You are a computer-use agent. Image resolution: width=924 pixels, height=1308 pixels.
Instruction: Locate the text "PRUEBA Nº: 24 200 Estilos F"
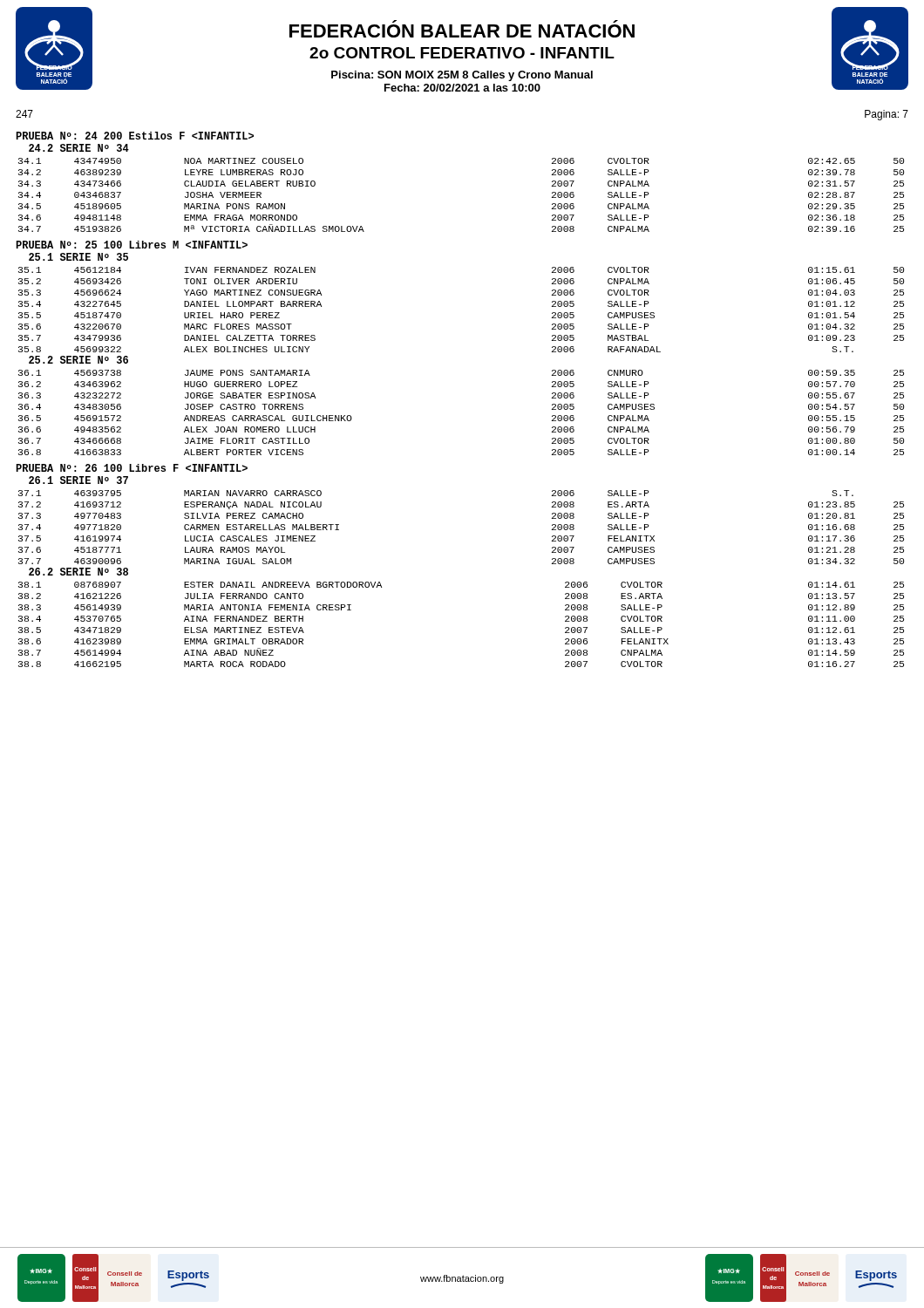click(135, 137)
